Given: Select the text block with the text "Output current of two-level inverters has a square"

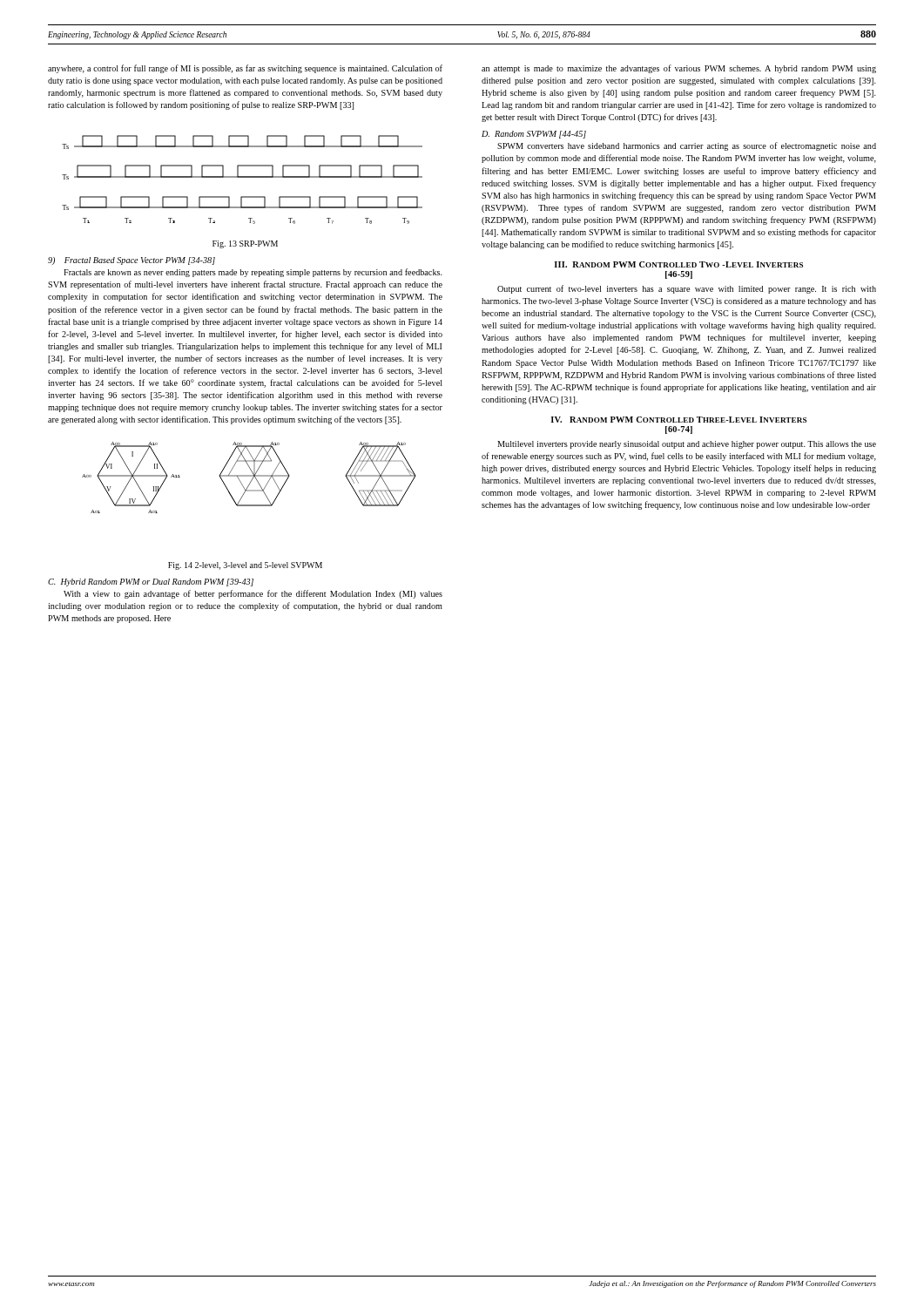Looking at the screenshot, I should pos(679,345).
